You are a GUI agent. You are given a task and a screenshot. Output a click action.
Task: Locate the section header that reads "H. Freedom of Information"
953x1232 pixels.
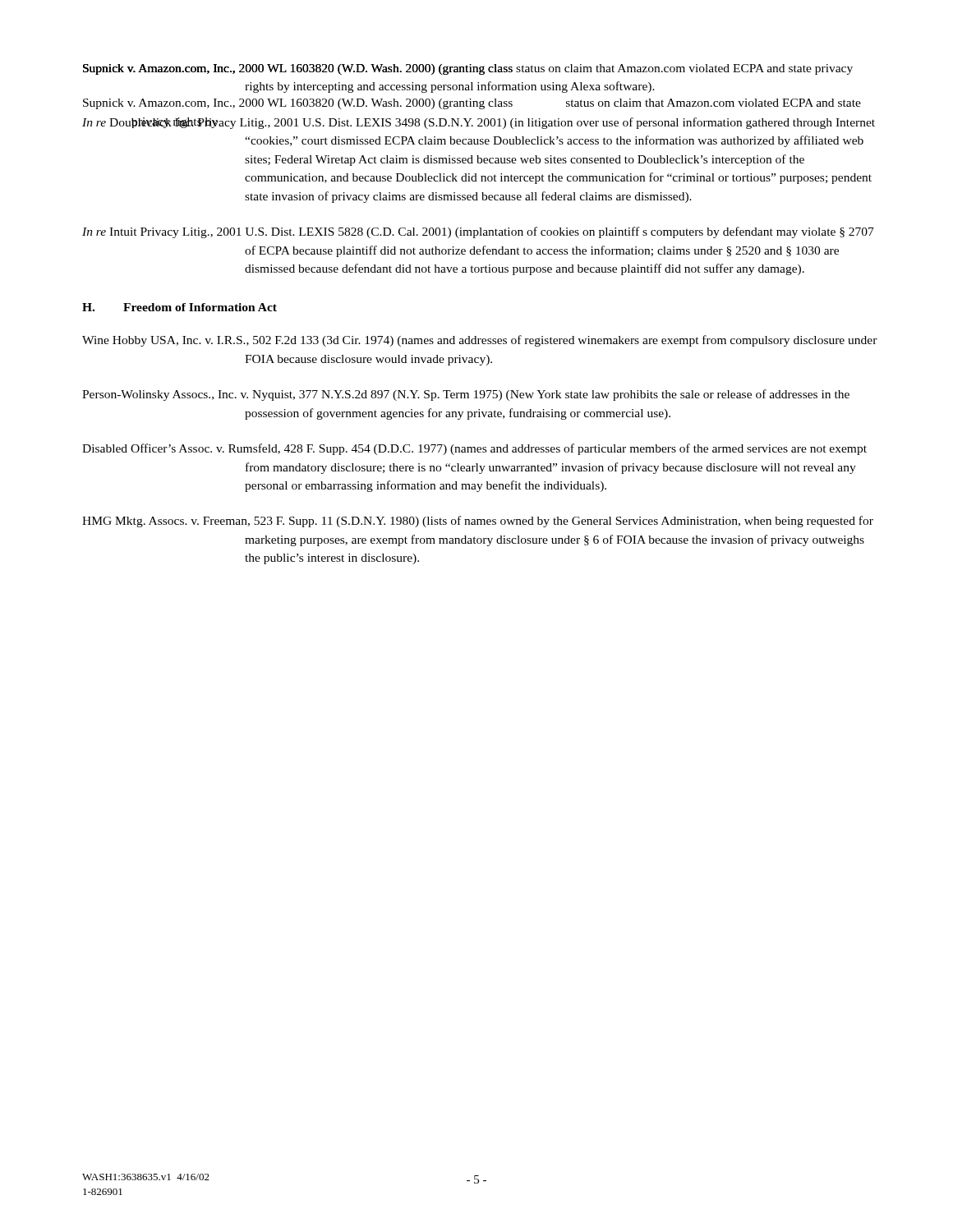[x=179, y=307]
